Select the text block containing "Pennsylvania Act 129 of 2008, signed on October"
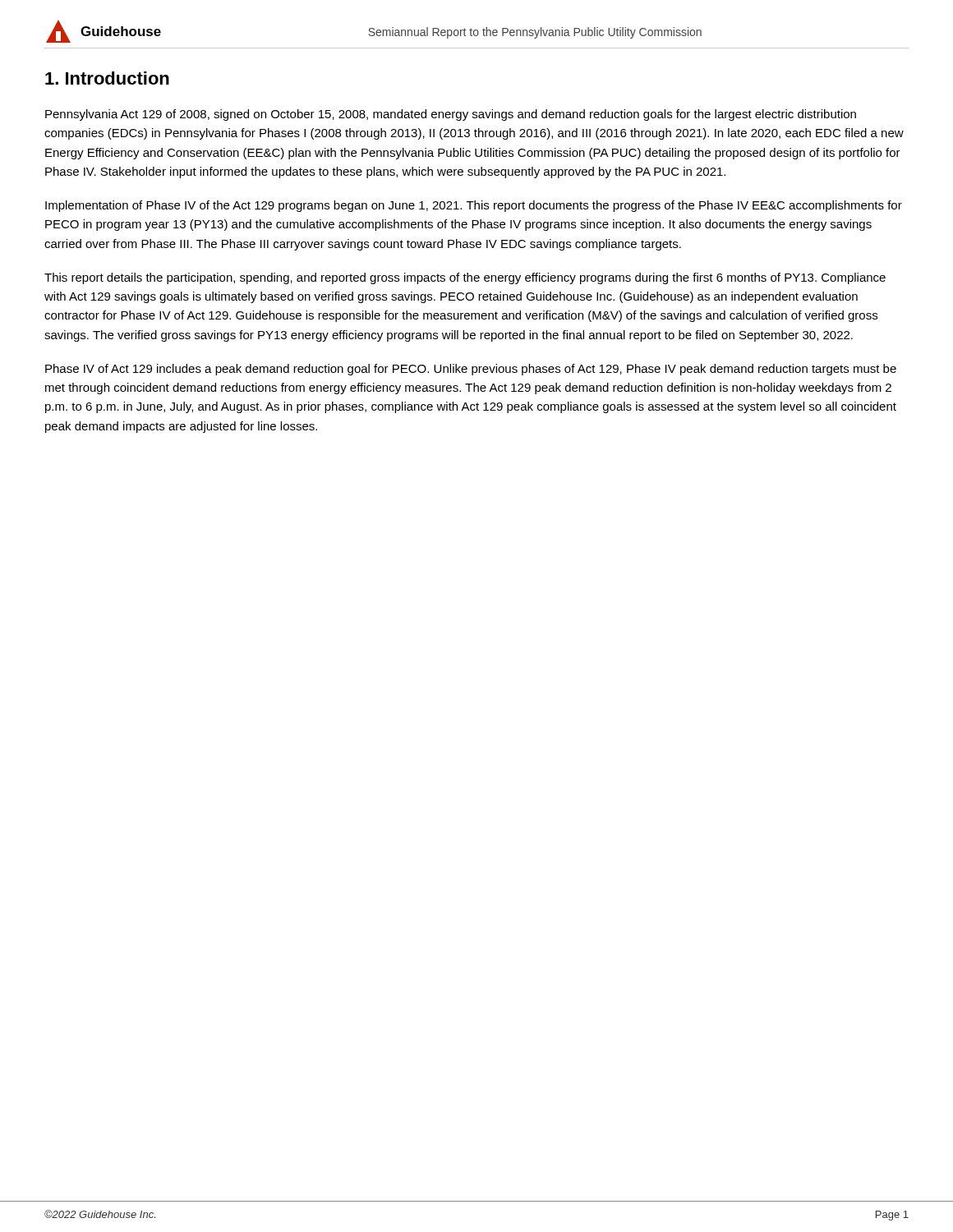Screen dimensions: 1232x953 (x=474, y=142)
